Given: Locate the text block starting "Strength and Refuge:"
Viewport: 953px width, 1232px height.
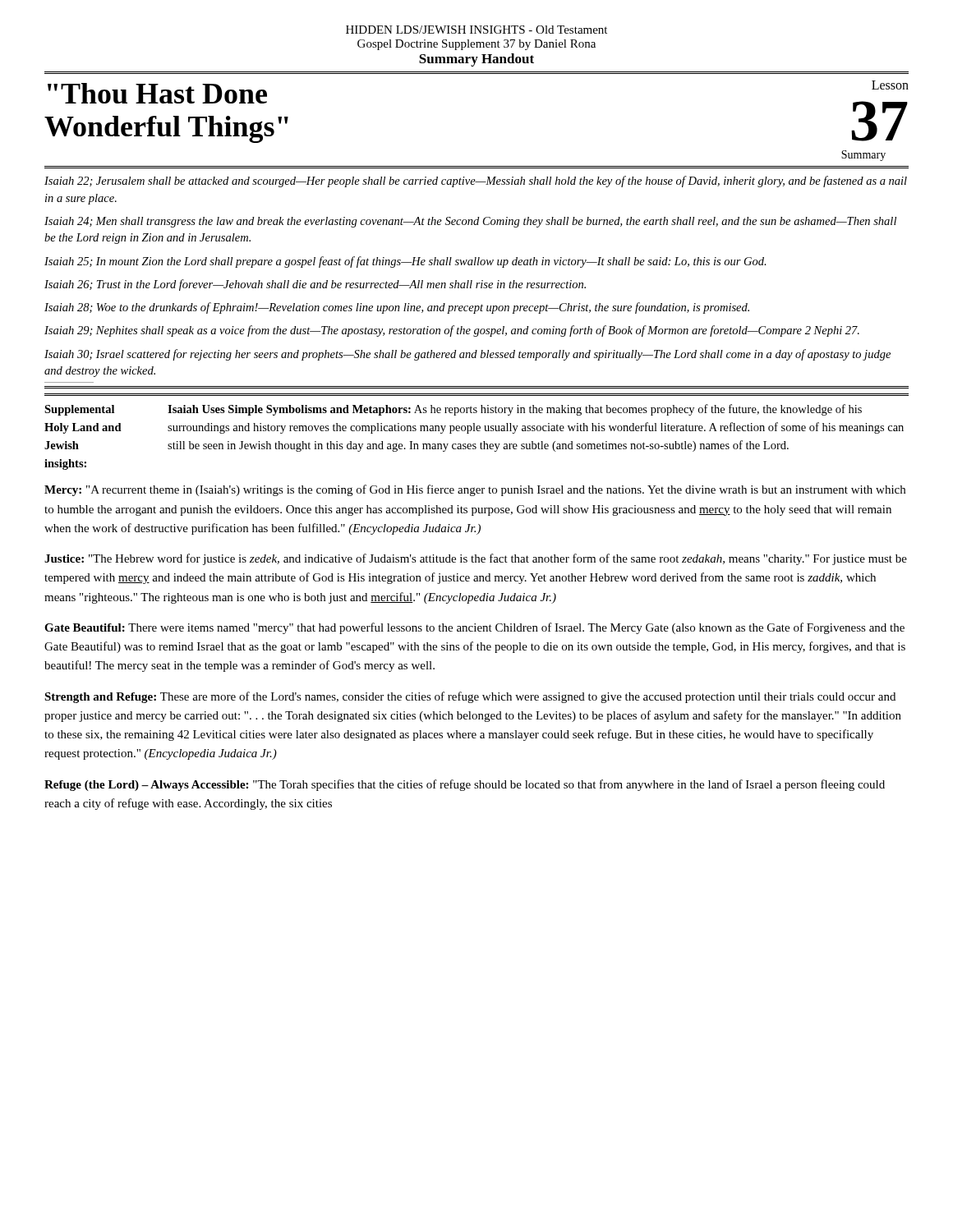Looking at the screenshot, I should click(473, 725).
